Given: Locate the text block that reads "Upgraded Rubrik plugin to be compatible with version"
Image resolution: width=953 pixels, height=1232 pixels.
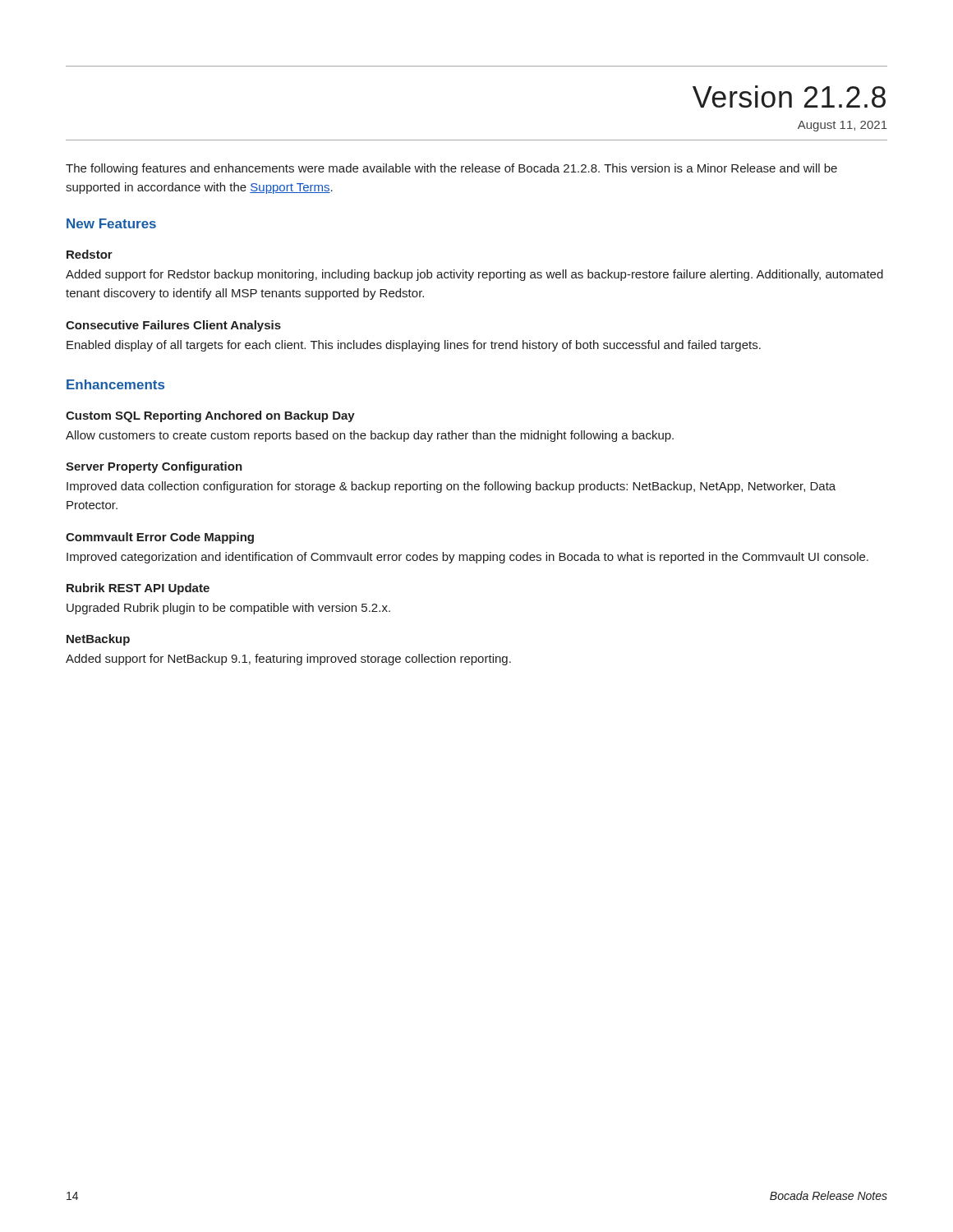Looking at the screenshot, I should (x=228, y=607).
